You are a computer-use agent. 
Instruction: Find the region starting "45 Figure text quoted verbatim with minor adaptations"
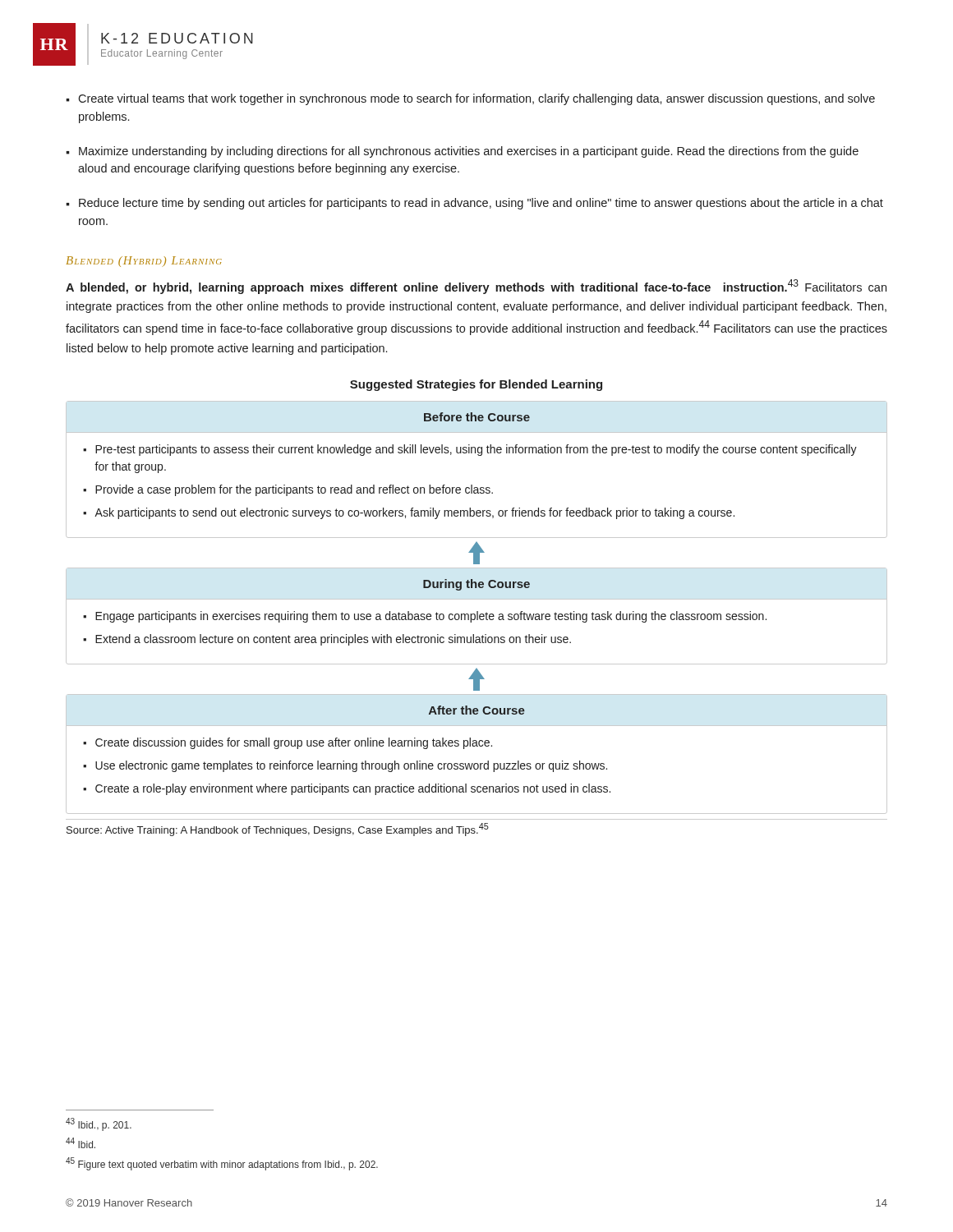pos(222,1163)
